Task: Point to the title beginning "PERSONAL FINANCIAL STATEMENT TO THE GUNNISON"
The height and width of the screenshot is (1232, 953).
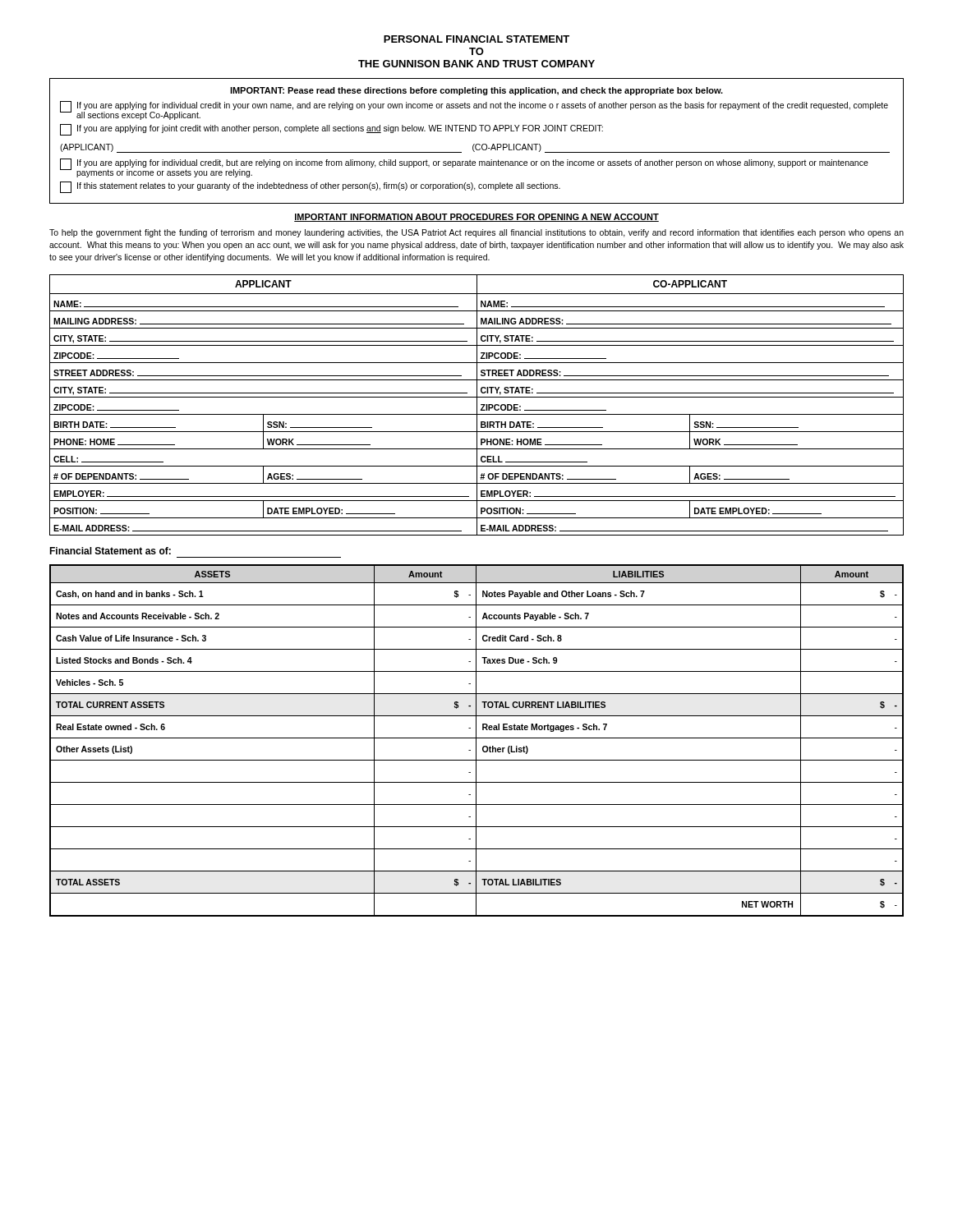Action: coord(476,51)
